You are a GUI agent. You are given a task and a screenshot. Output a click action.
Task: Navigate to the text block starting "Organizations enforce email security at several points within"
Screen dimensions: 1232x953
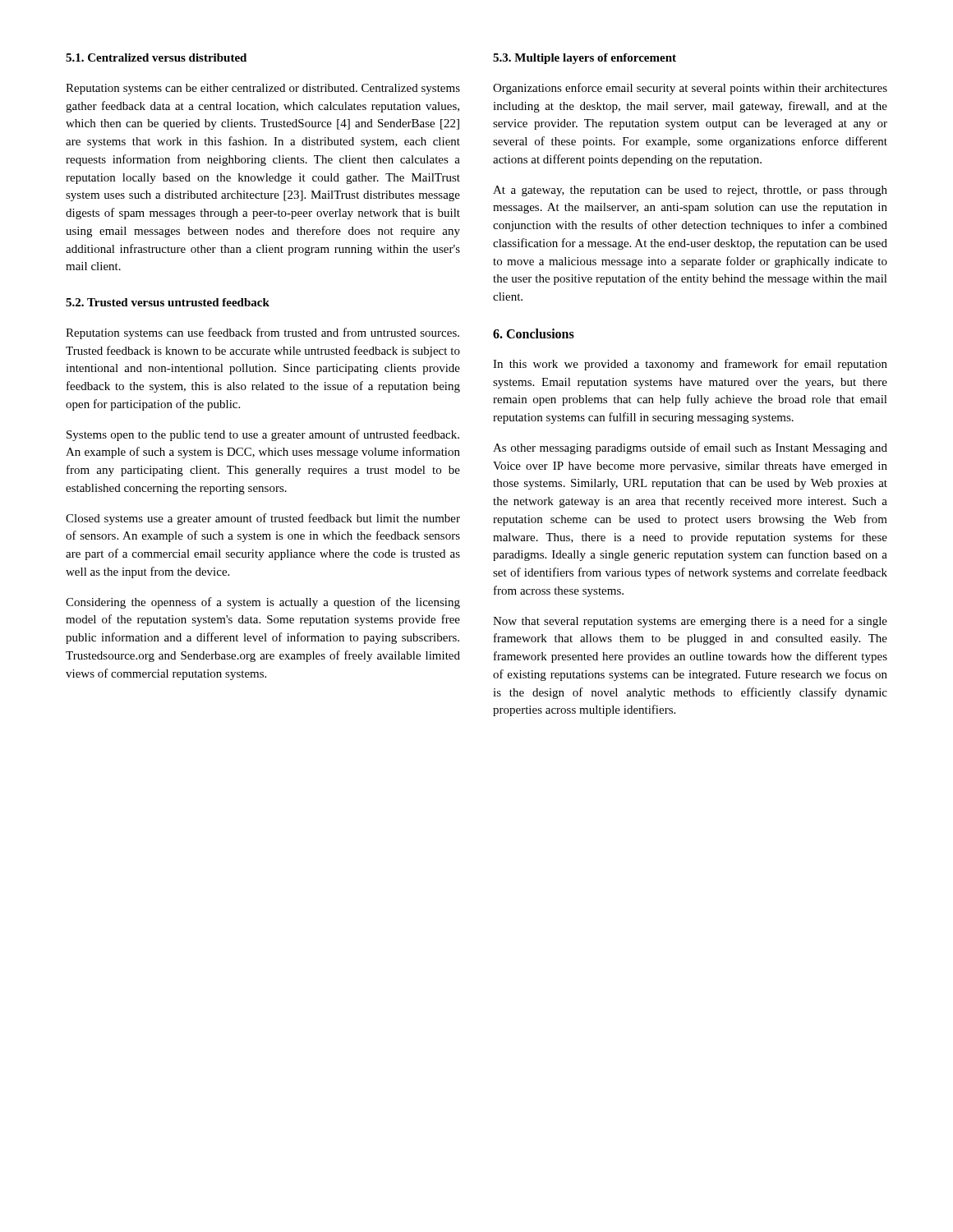click(x=690, y=193)
